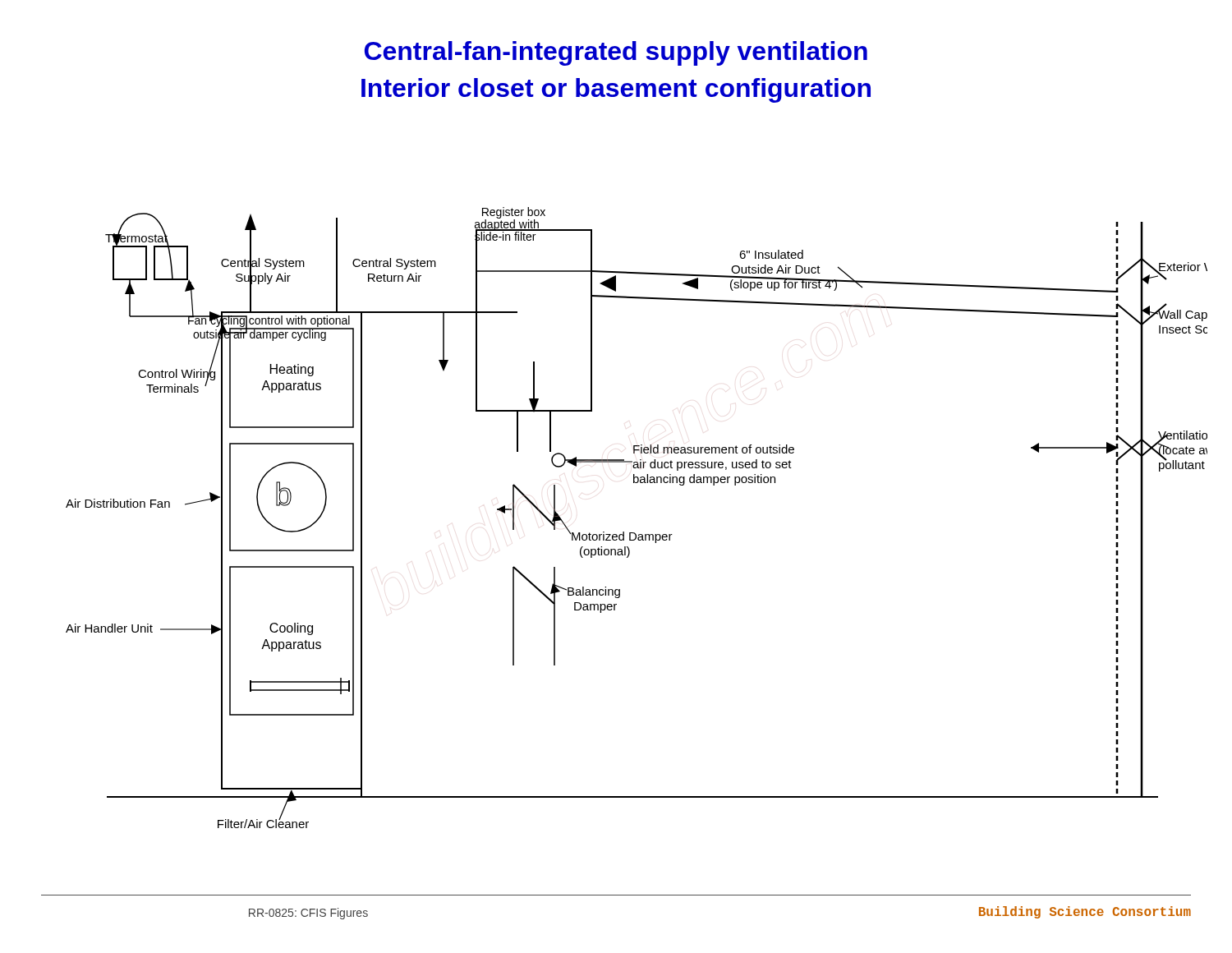Click a engineering diagram

624,489
